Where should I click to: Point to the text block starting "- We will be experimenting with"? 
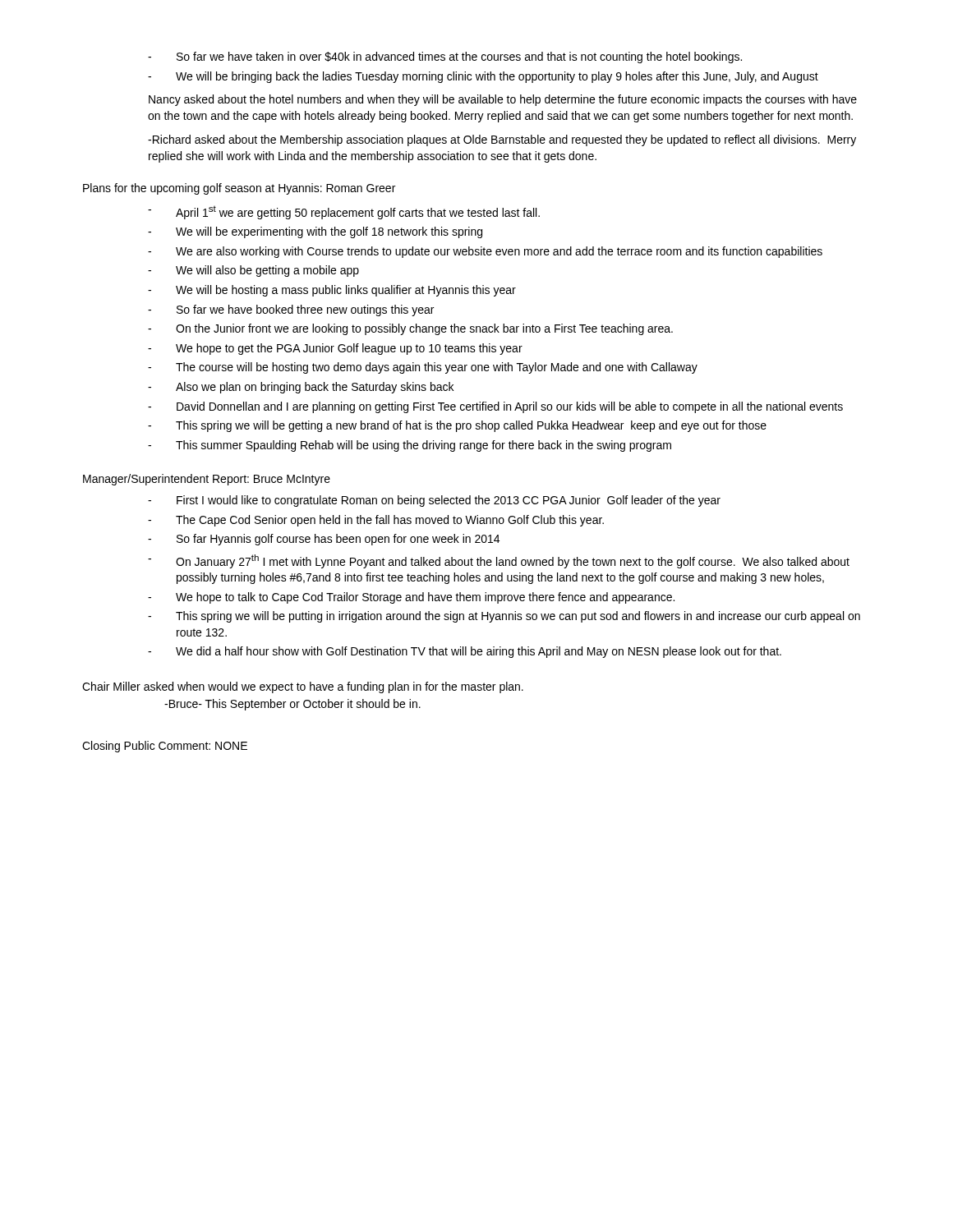pos(315,232)
